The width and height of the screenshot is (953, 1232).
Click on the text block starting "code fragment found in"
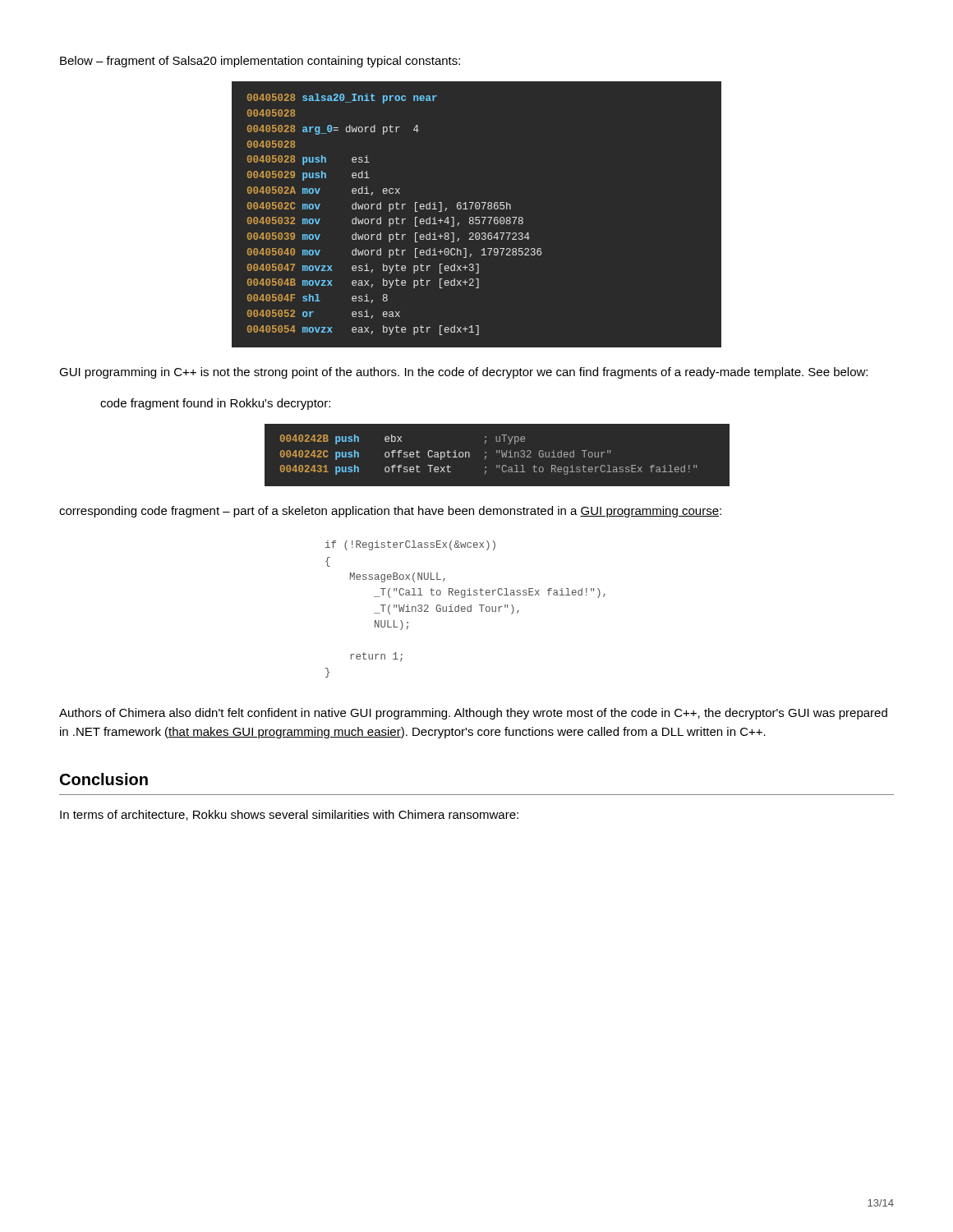pos(216,402)
